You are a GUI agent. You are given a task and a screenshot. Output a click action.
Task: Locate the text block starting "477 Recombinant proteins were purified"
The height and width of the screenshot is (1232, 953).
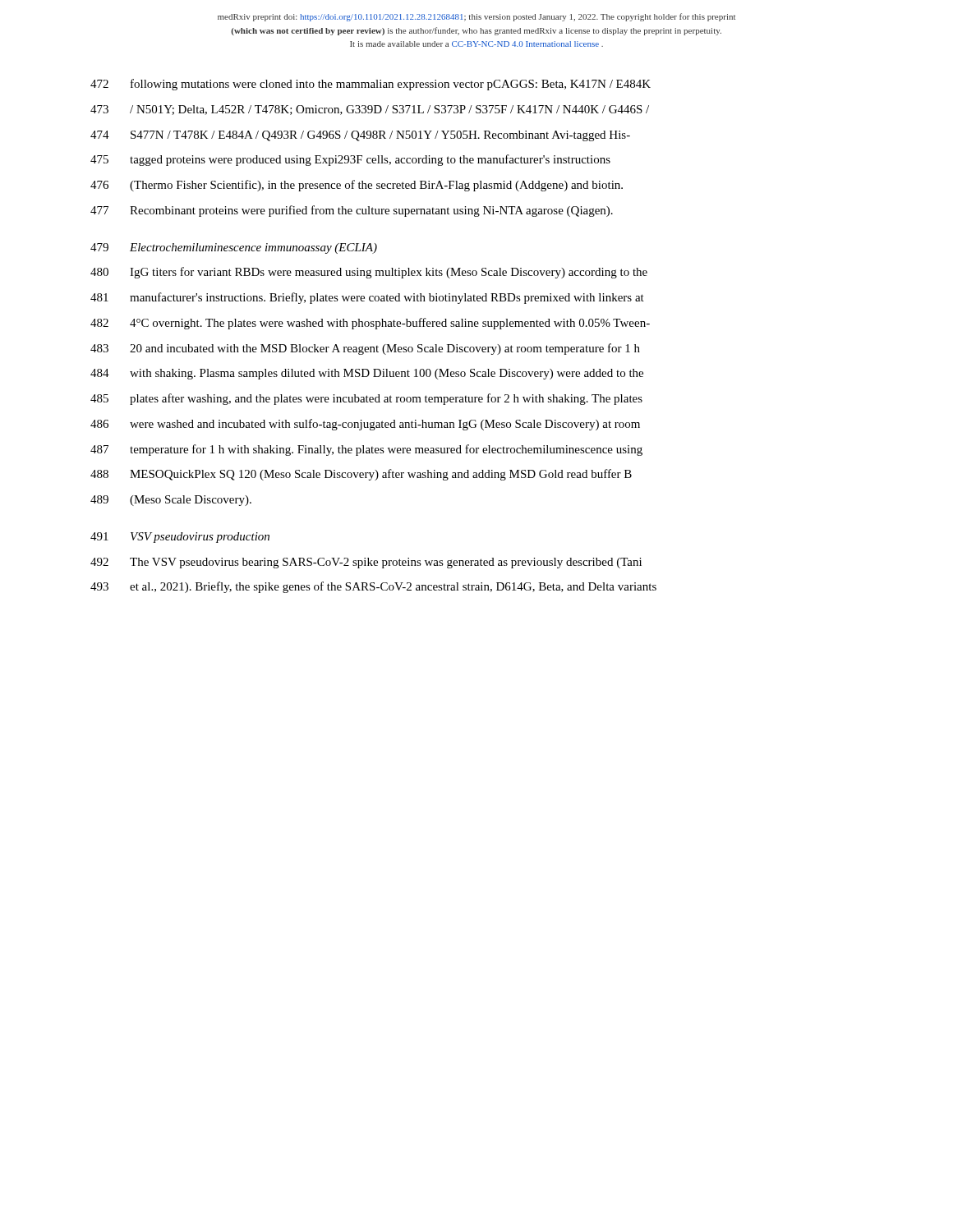click(476, 210)
